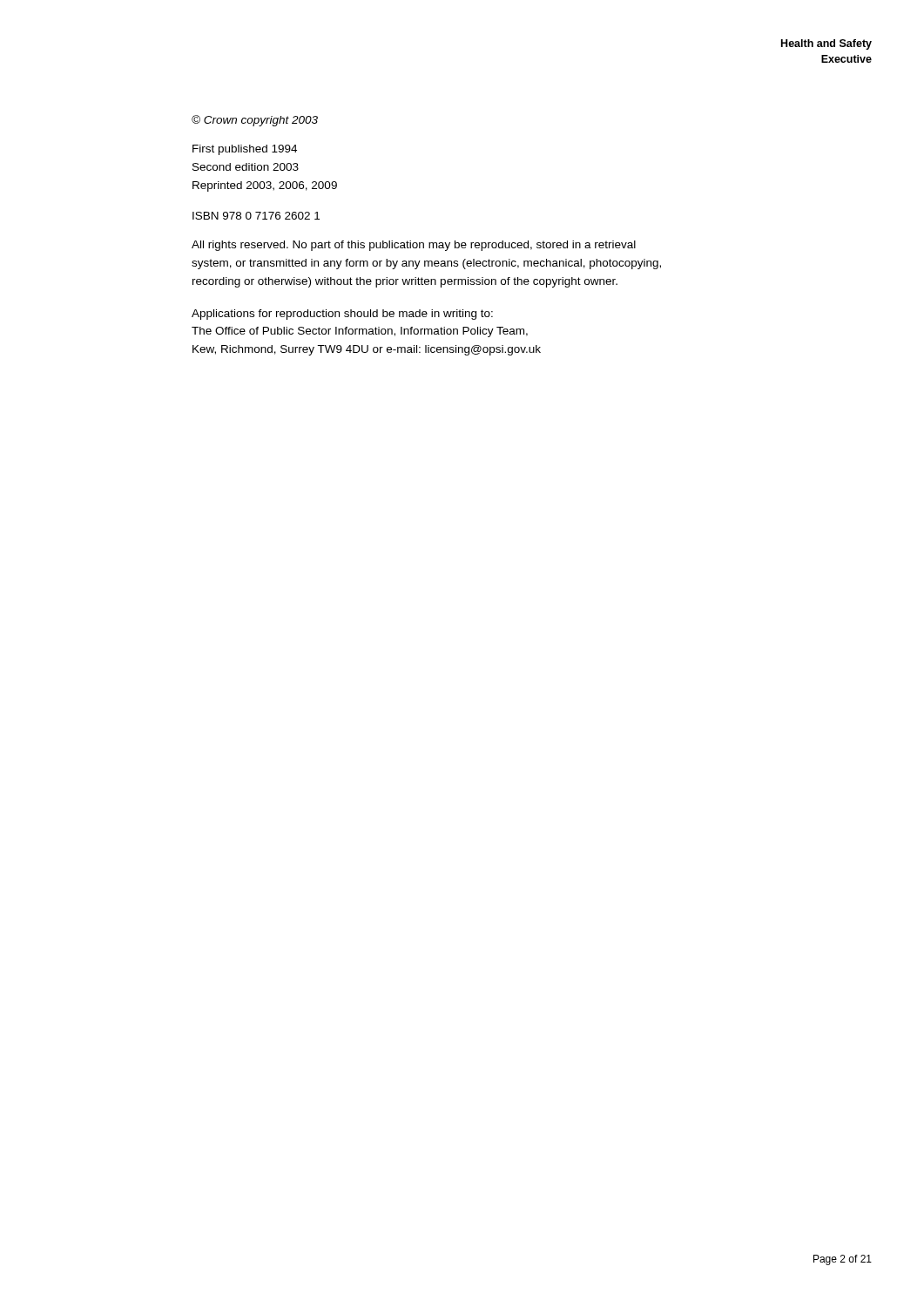Locate the text starting "ISBN 978 0 7176 2602"
The height and width of the screenshot is (1307, 924).
click(x=256, y=215)
